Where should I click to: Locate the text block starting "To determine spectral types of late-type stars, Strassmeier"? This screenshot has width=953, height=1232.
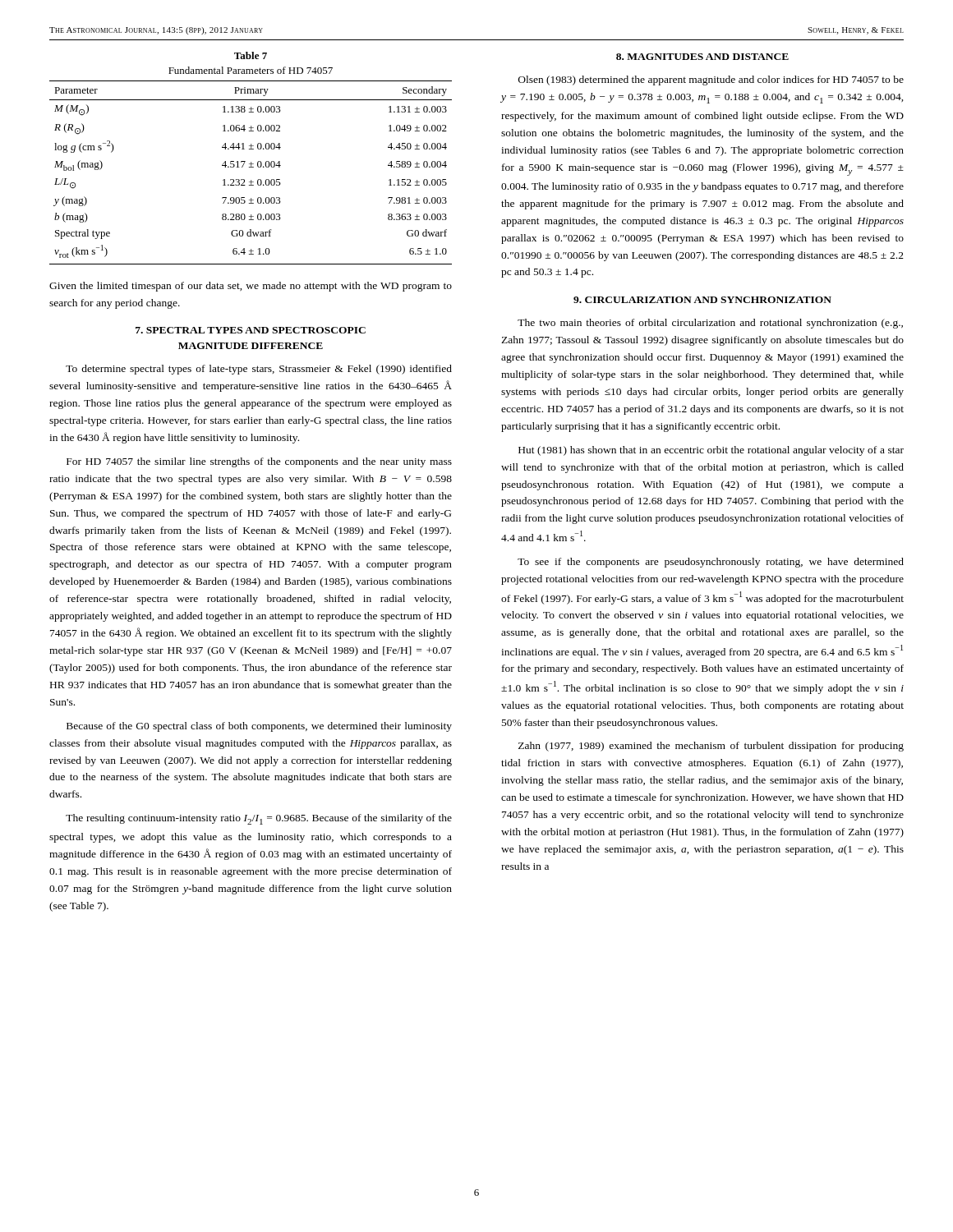pyautogui.click(x=251, y=638)
